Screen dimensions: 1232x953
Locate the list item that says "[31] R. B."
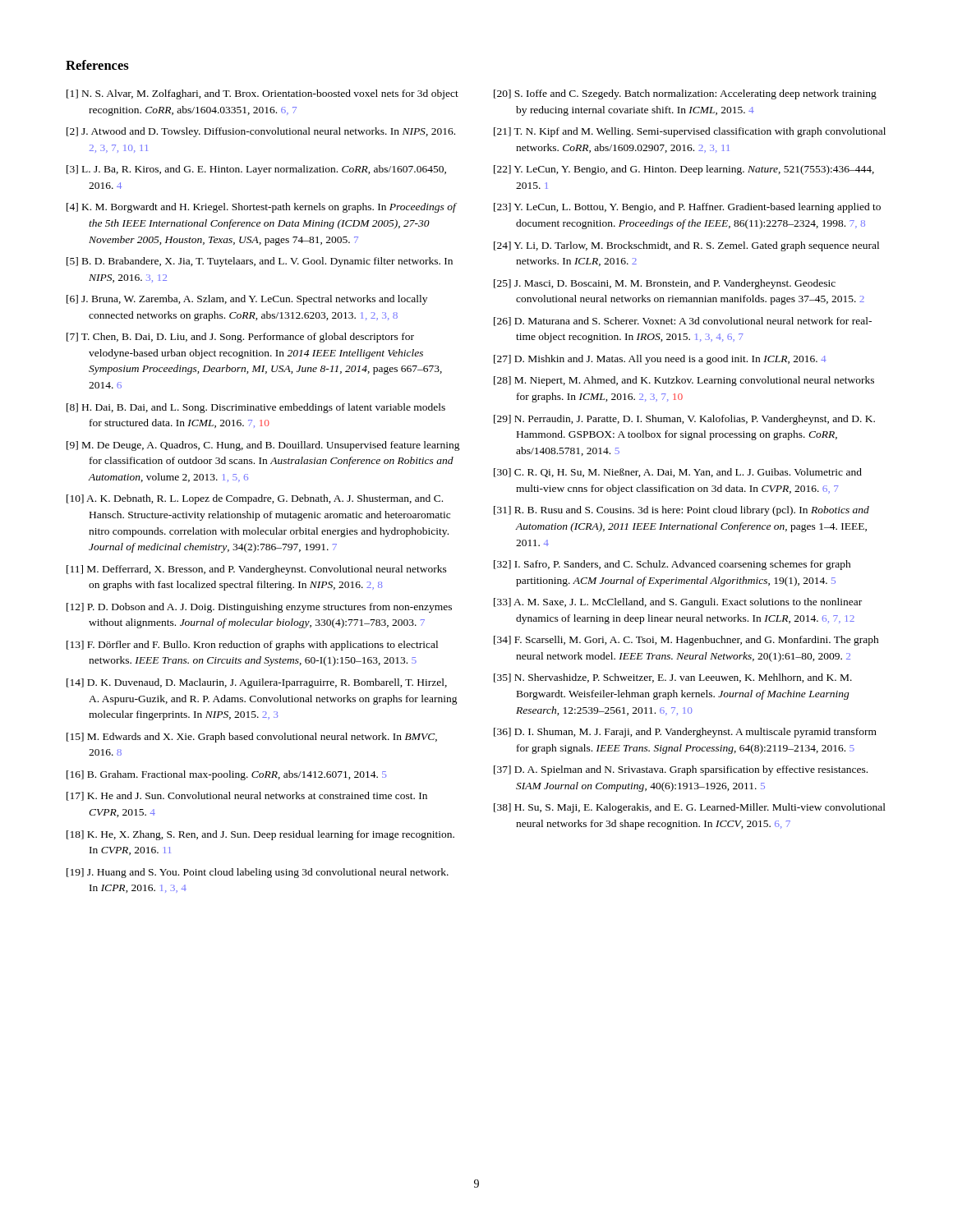[681, 526]
